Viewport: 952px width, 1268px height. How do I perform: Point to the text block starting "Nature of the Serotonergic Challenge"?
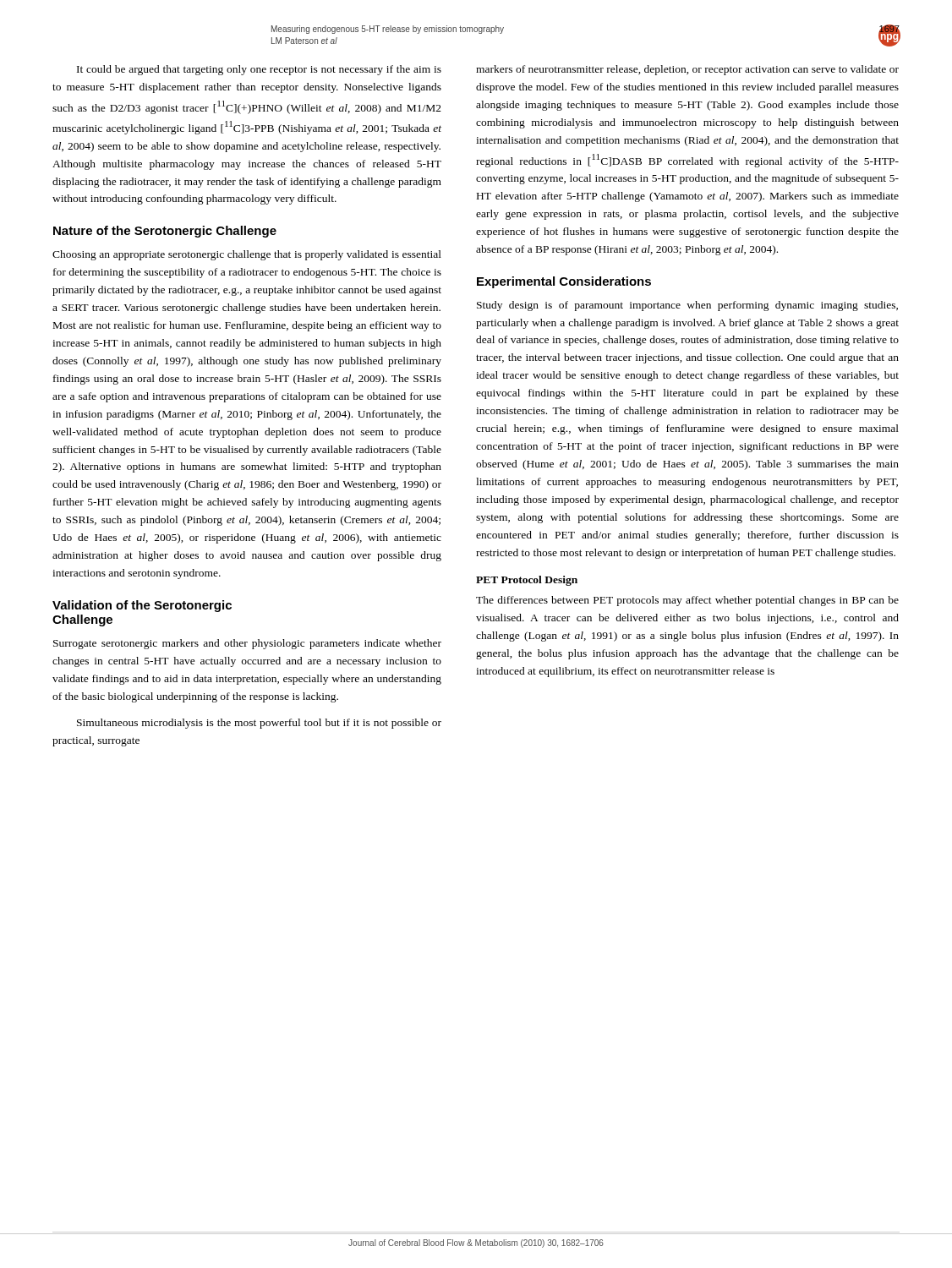(165, 231)
